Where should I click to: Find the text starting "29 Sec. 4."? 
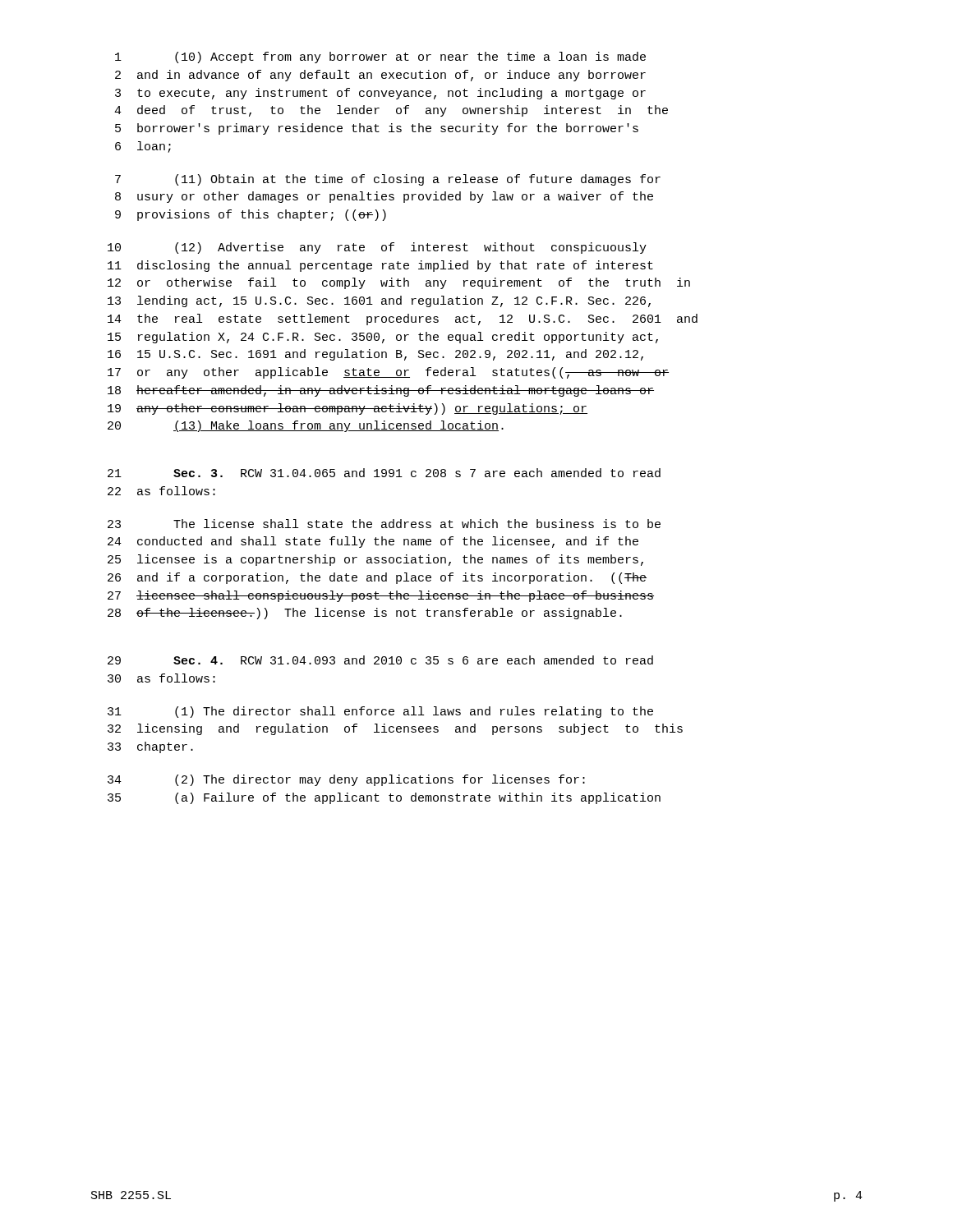(x=476, y=671)
